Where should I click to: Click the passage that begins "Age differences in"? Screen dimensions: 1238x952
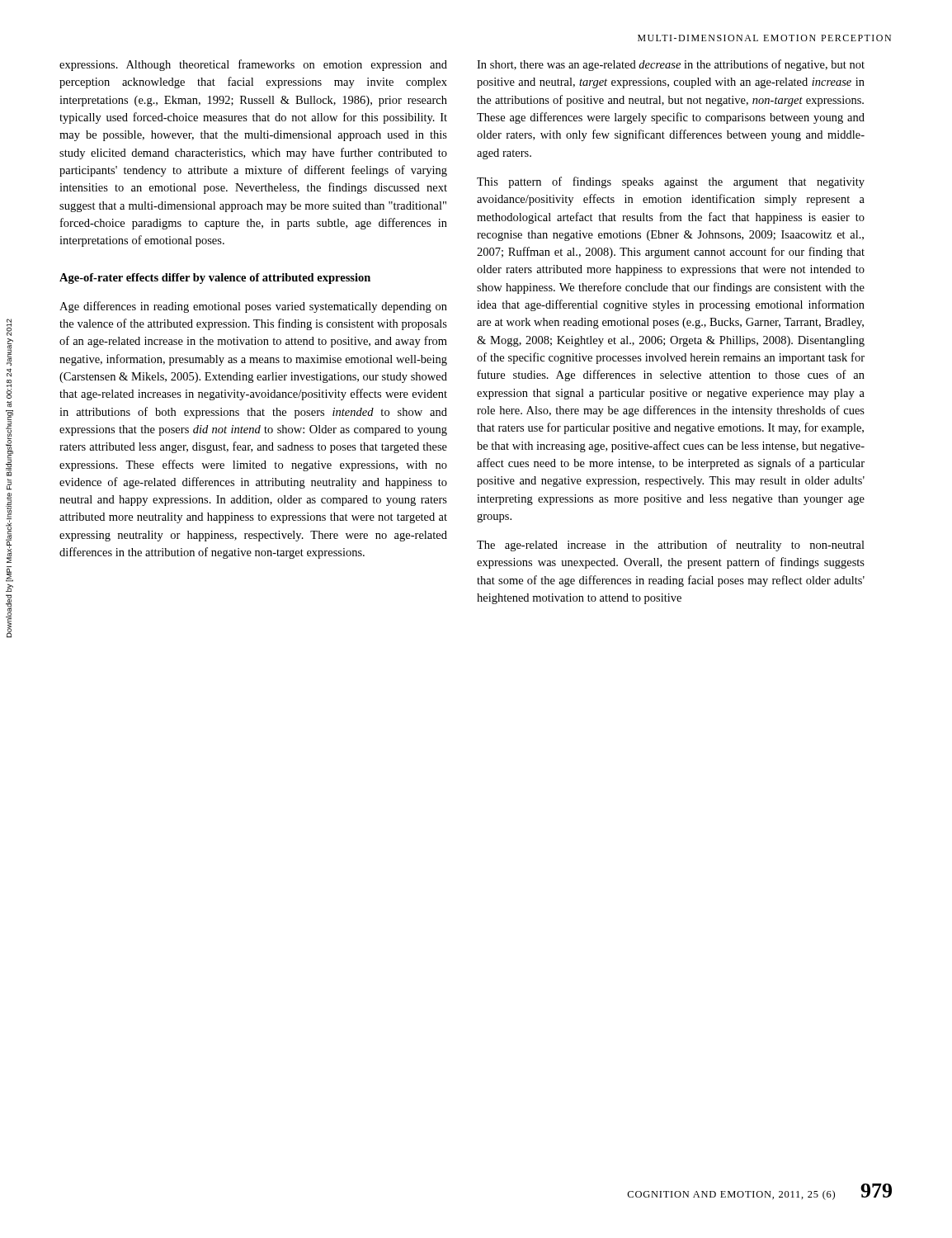click(253, 430)
